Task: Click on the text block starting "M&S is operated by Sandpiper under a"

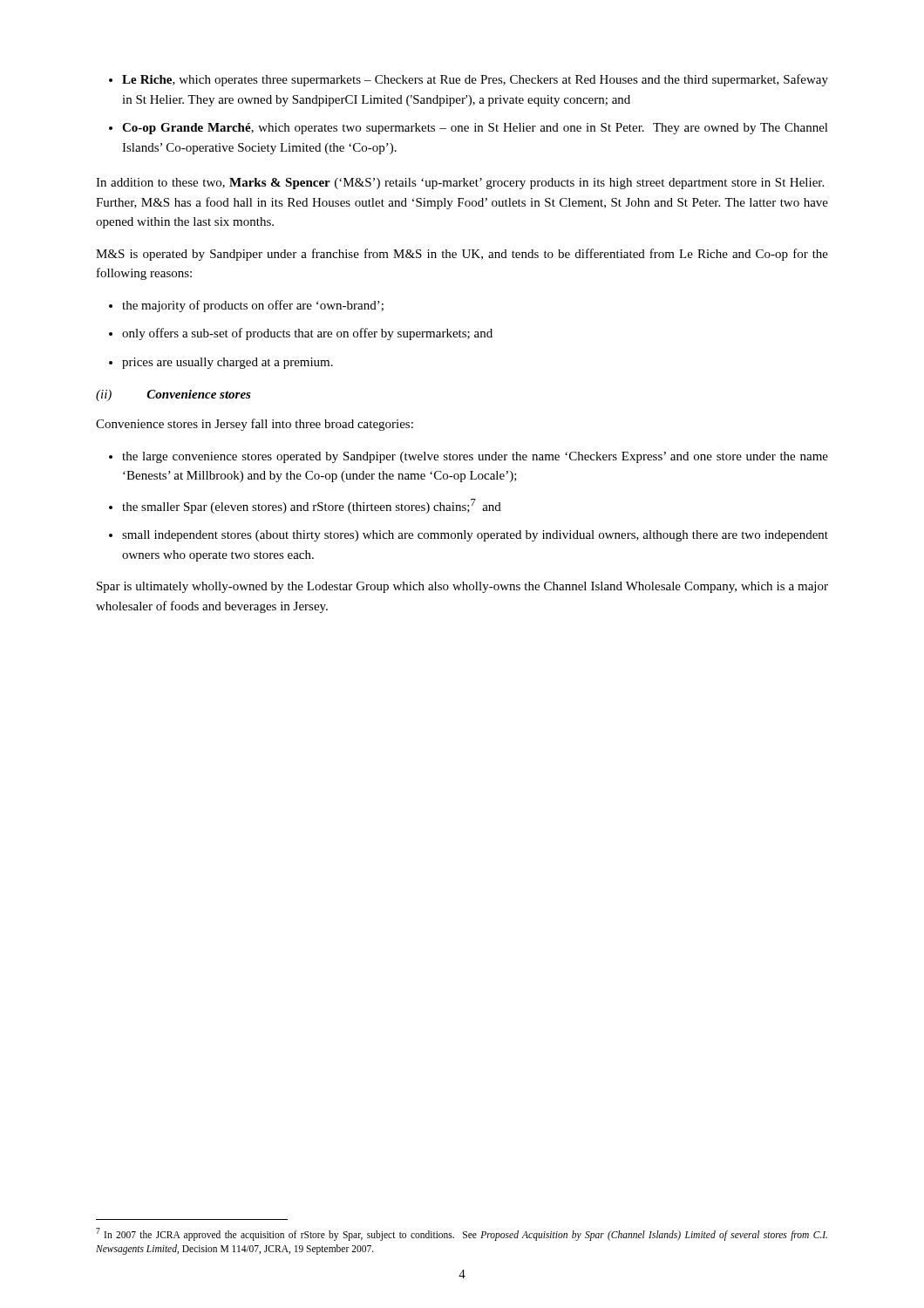Action: (462, 263)
